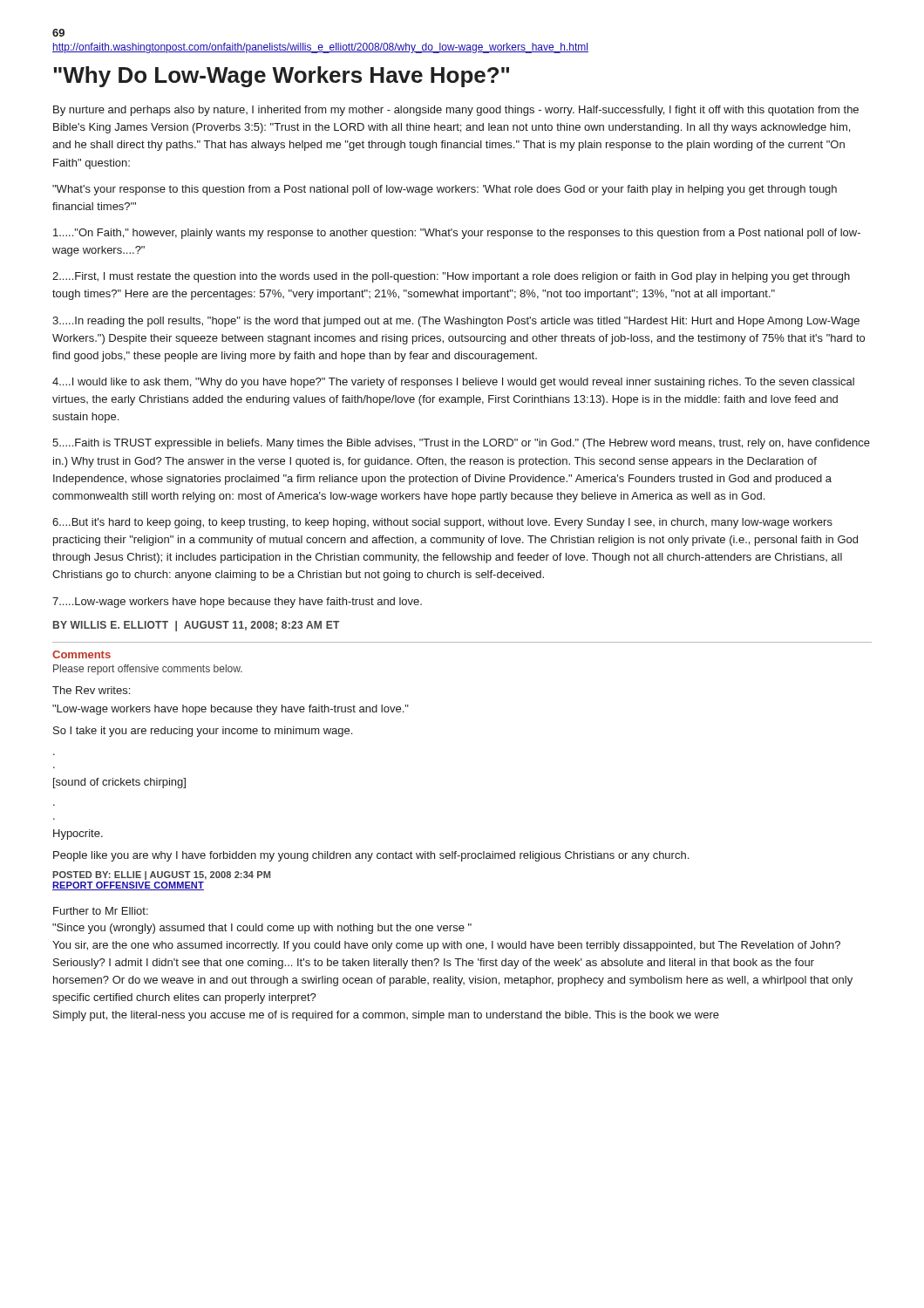This screenshot has width=924, height=1308.
Task: Point to the block starting "[sound of crickets chirping]"
Action: click(119, 782)
